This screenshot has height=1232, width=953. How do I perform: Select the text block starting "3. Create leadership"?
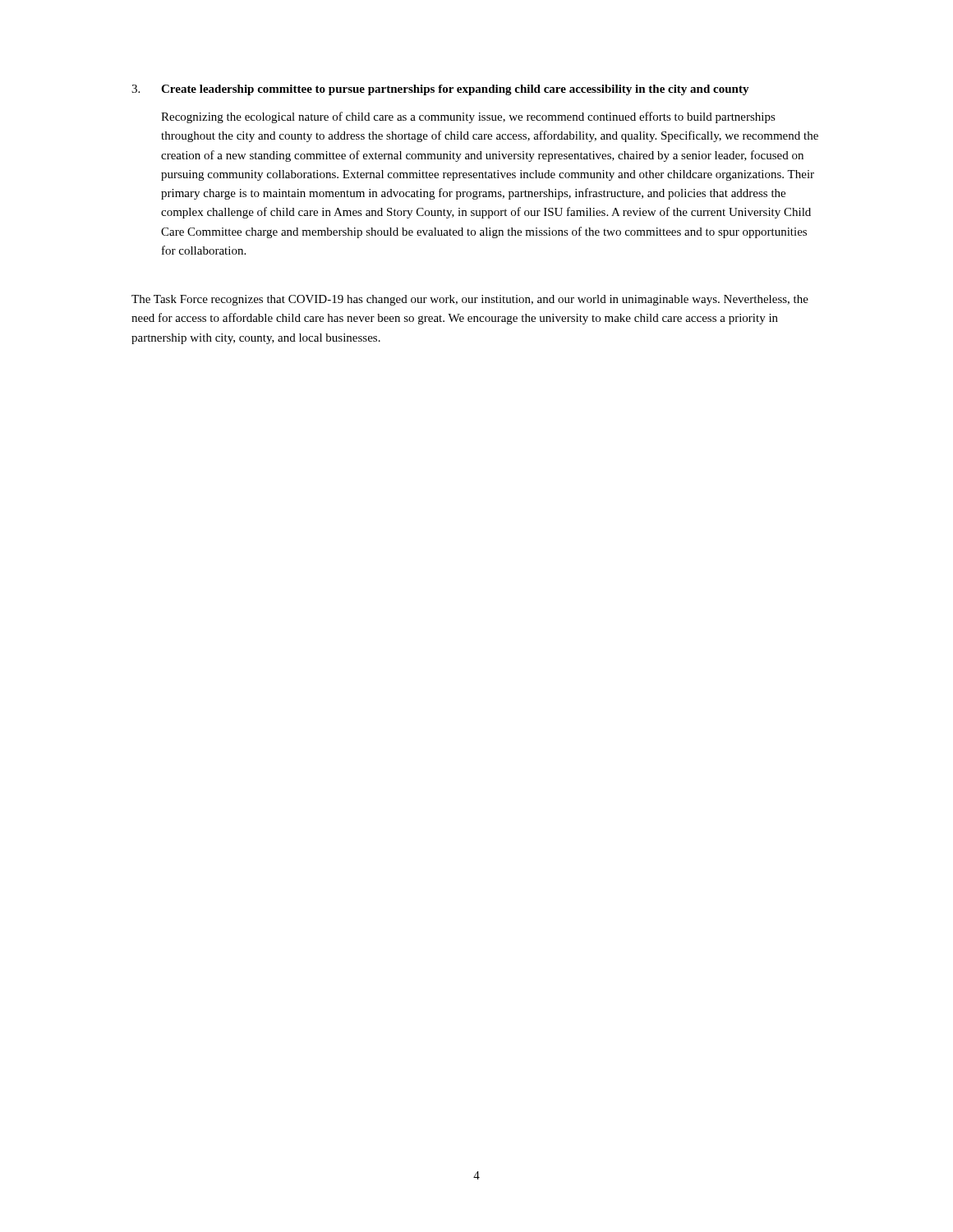(476, 171)
